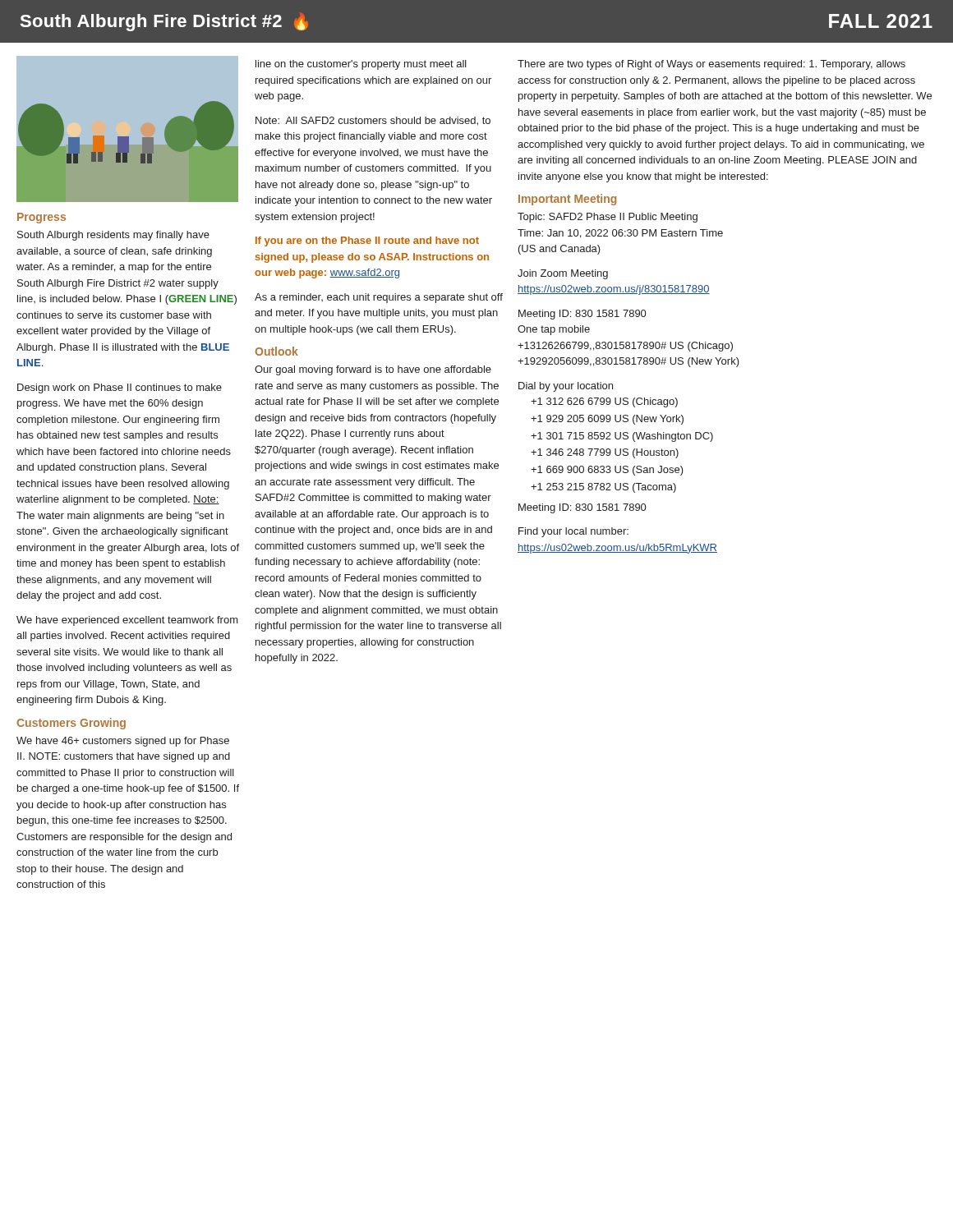Click the passage that begins "South Alburgh residents may finally have available, a"
953x1232 pixels.
(127, 299)
